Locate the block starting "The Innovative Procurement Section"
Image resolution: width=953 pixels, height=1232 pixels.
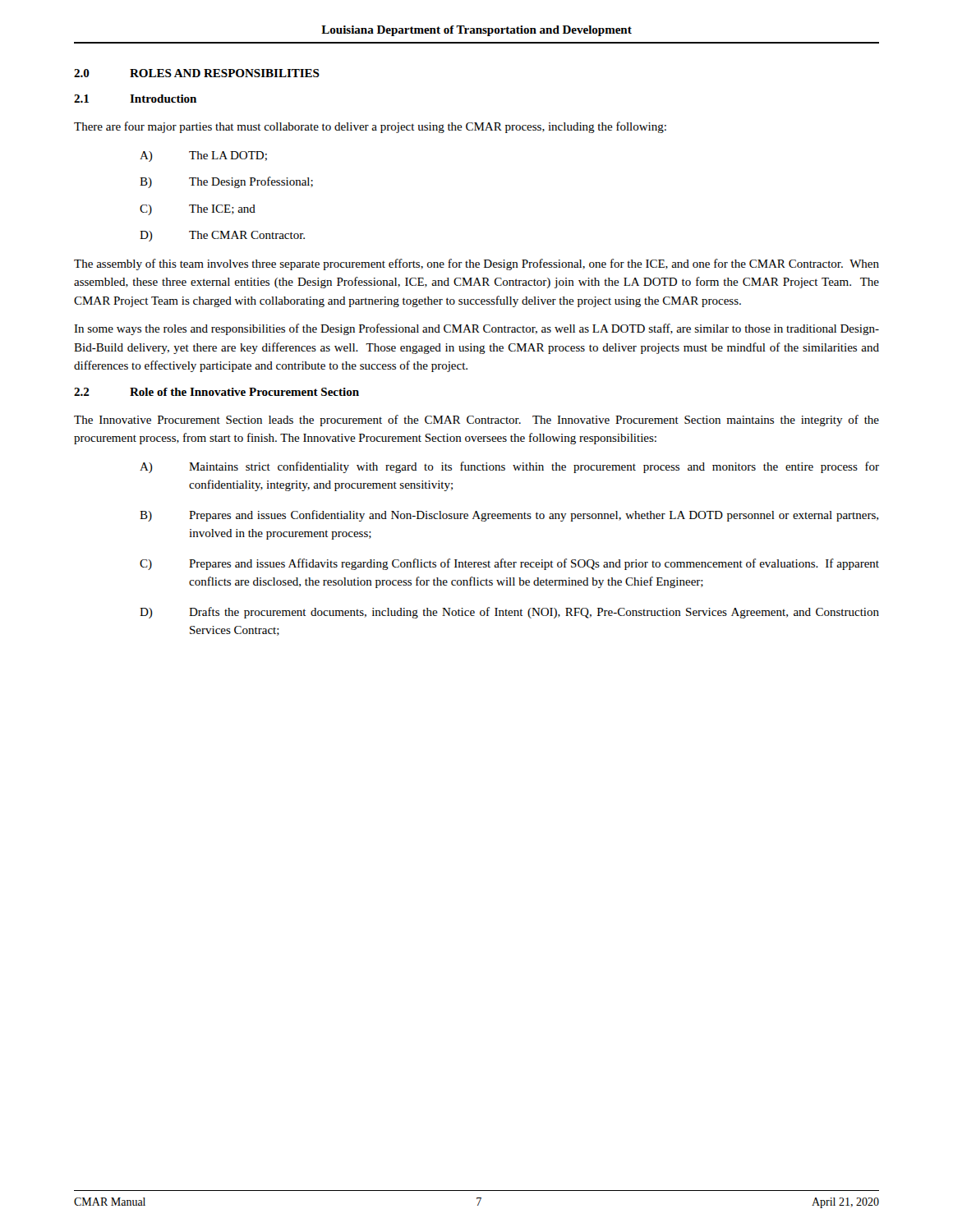tap(476, 429)
